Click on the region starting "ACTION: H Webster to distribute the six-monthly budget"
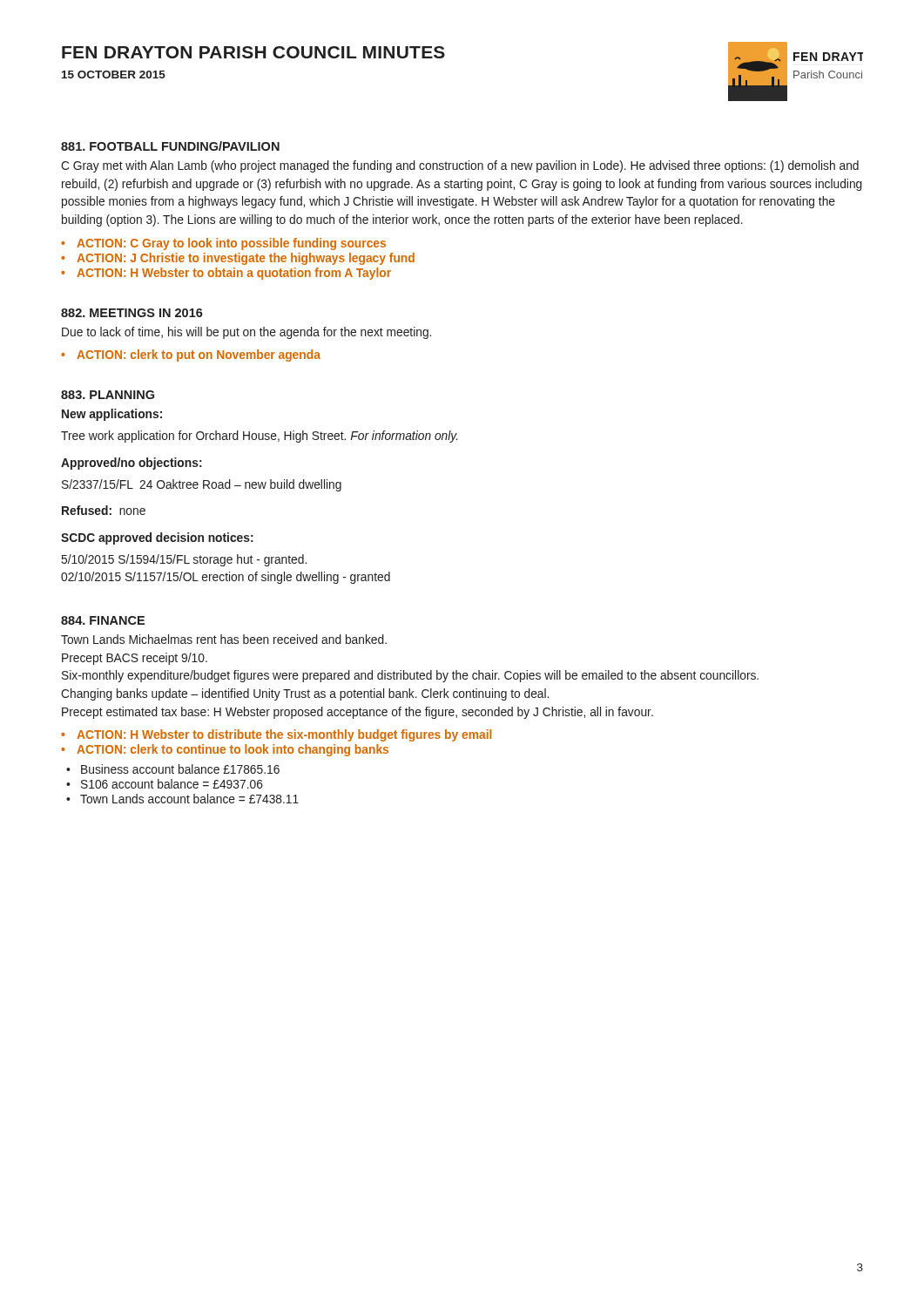The height and width of the screenshot is (1307, 924). [284, 735]
